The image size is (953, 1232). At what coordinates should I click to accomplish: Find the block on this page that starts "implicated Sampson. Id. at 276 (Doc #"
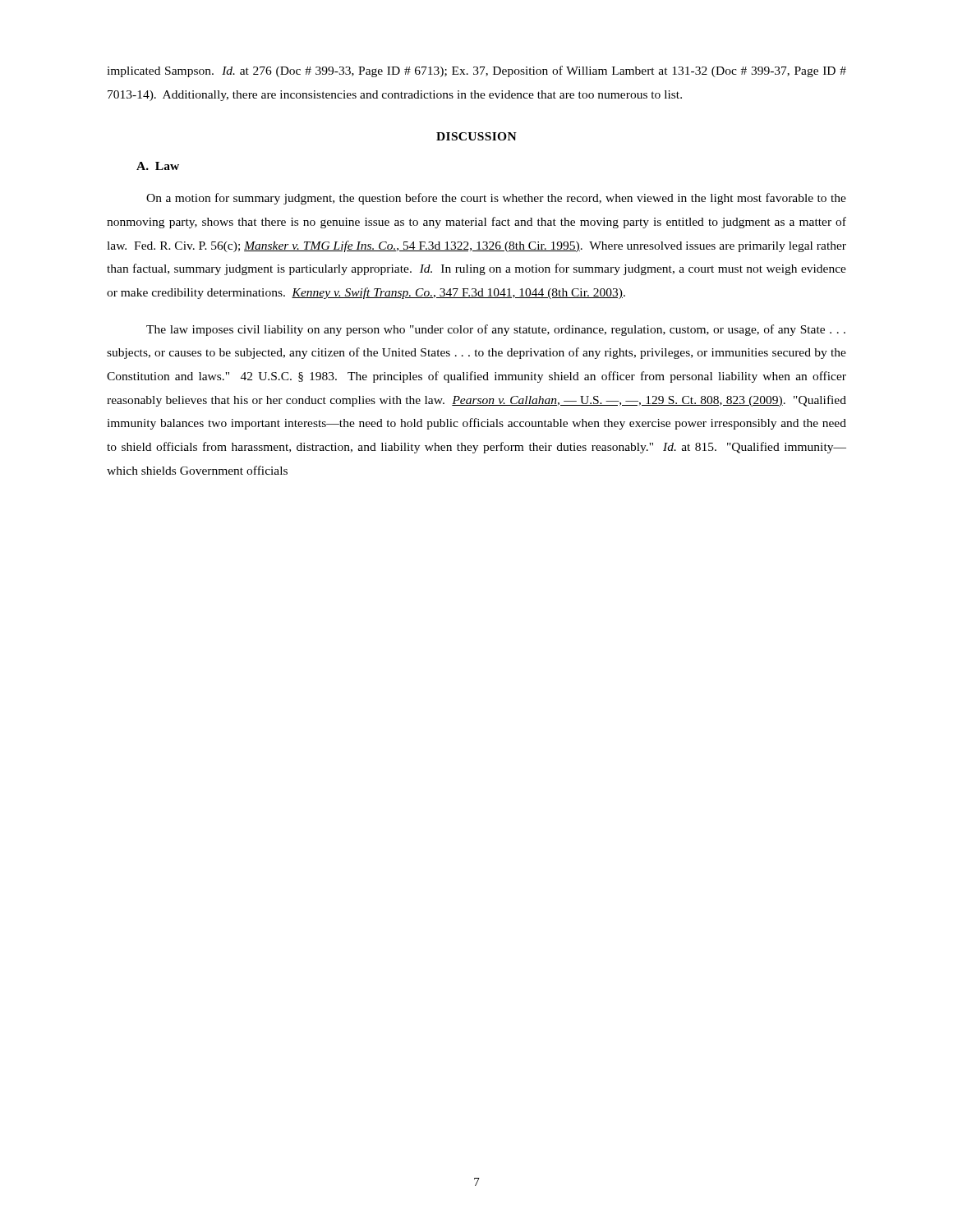pos(476,82)
